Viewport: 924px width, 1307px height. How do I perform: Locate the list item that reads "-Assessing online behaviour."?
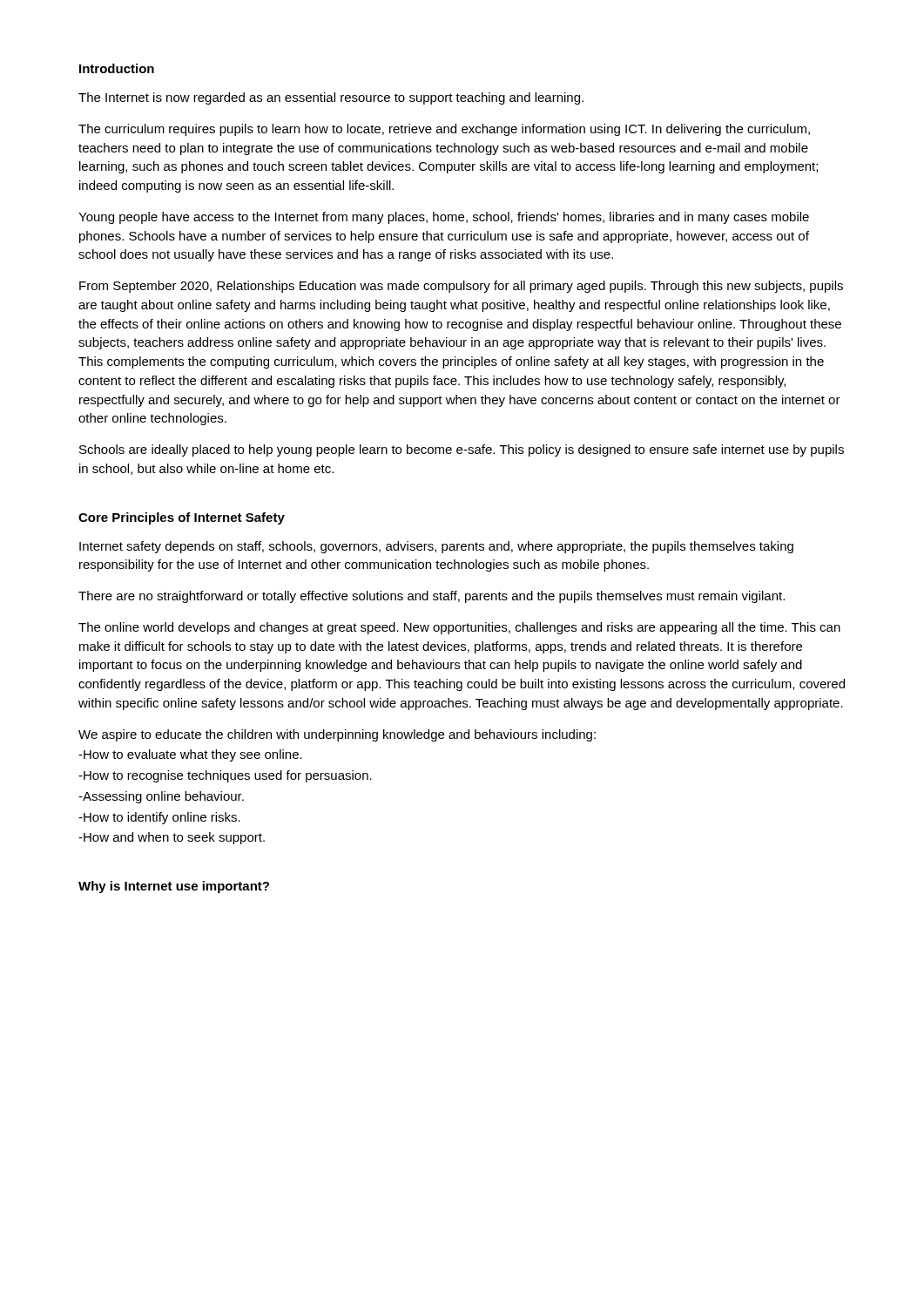pos(162,796)
